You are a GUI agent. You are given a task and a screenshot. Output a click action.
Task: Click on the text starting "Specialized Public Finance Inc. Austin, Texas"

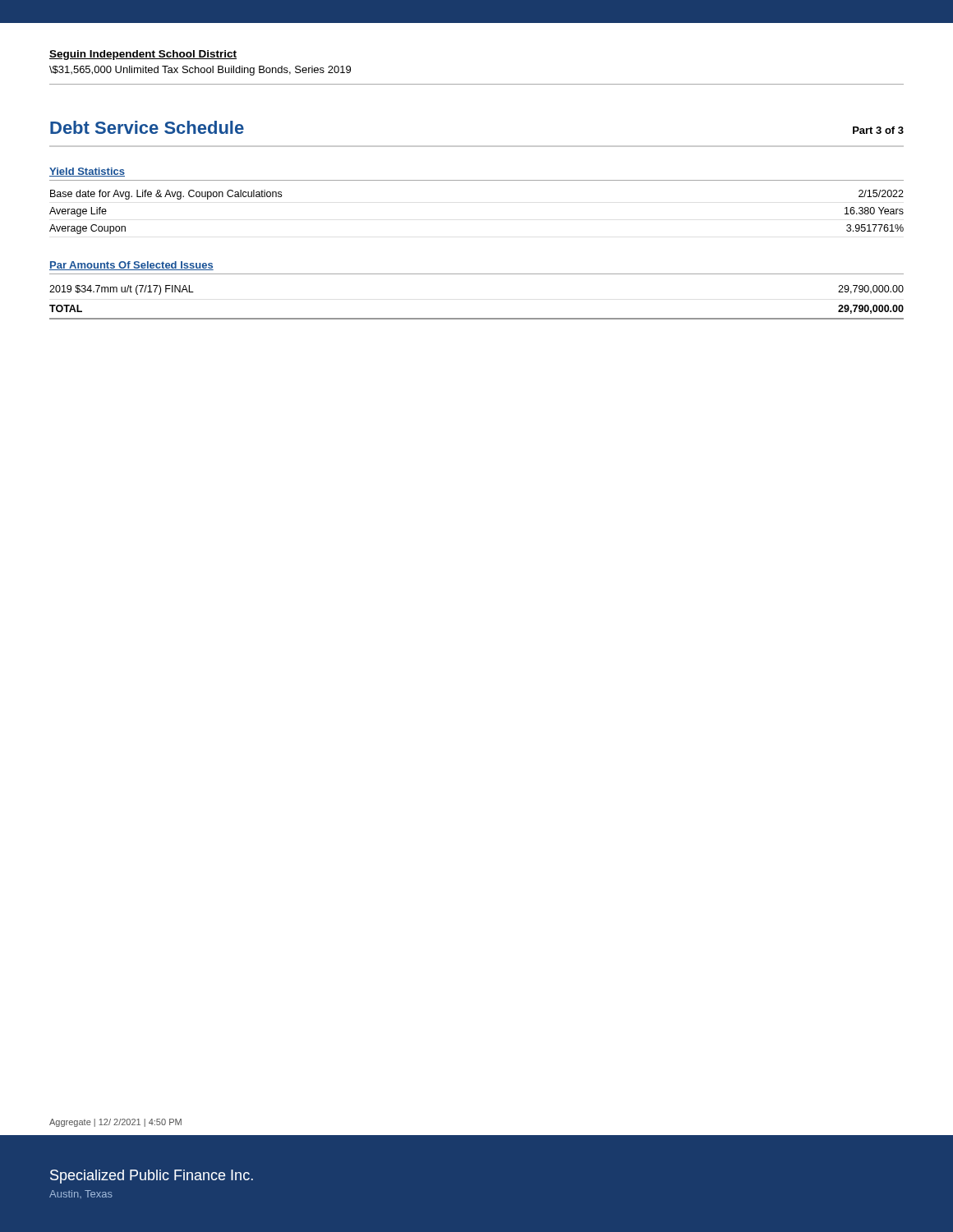[152, 1177]
